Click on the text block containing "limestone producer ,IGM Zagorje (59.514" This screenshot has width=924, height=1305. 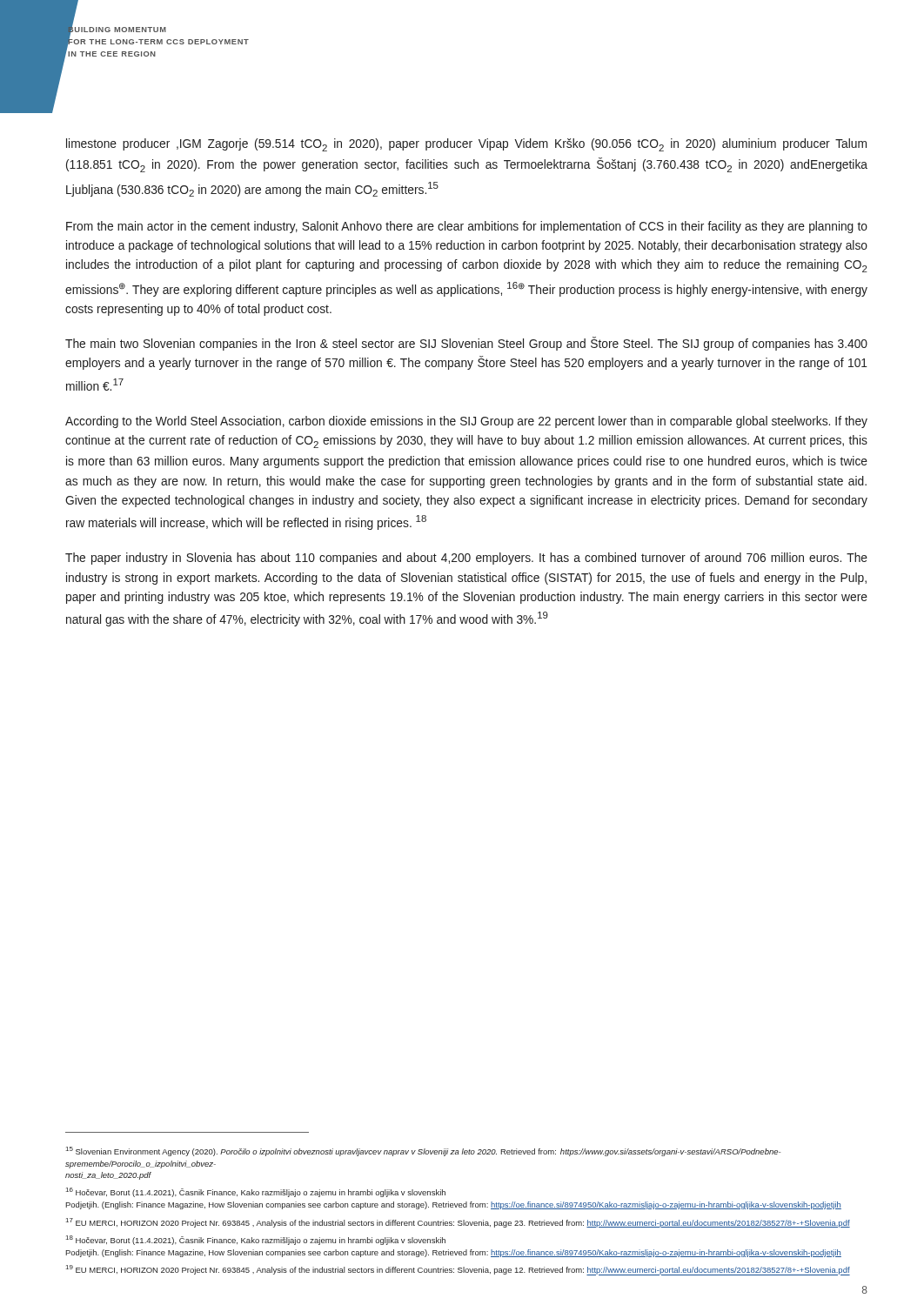click(x=466, y=168)
